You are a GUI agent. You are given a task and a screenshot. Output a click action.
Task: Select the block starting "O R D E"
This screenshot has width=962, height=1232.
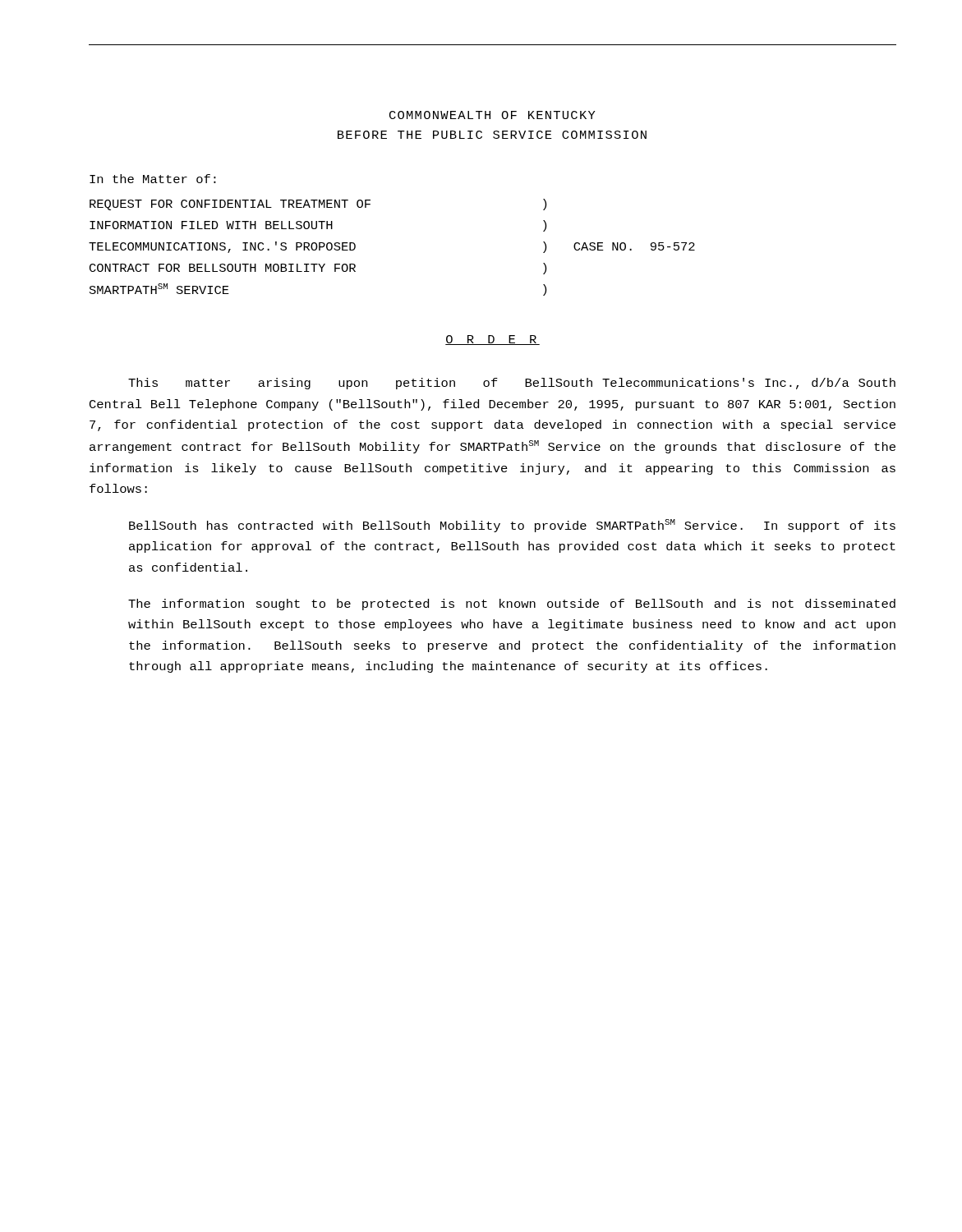click(492, 340)
